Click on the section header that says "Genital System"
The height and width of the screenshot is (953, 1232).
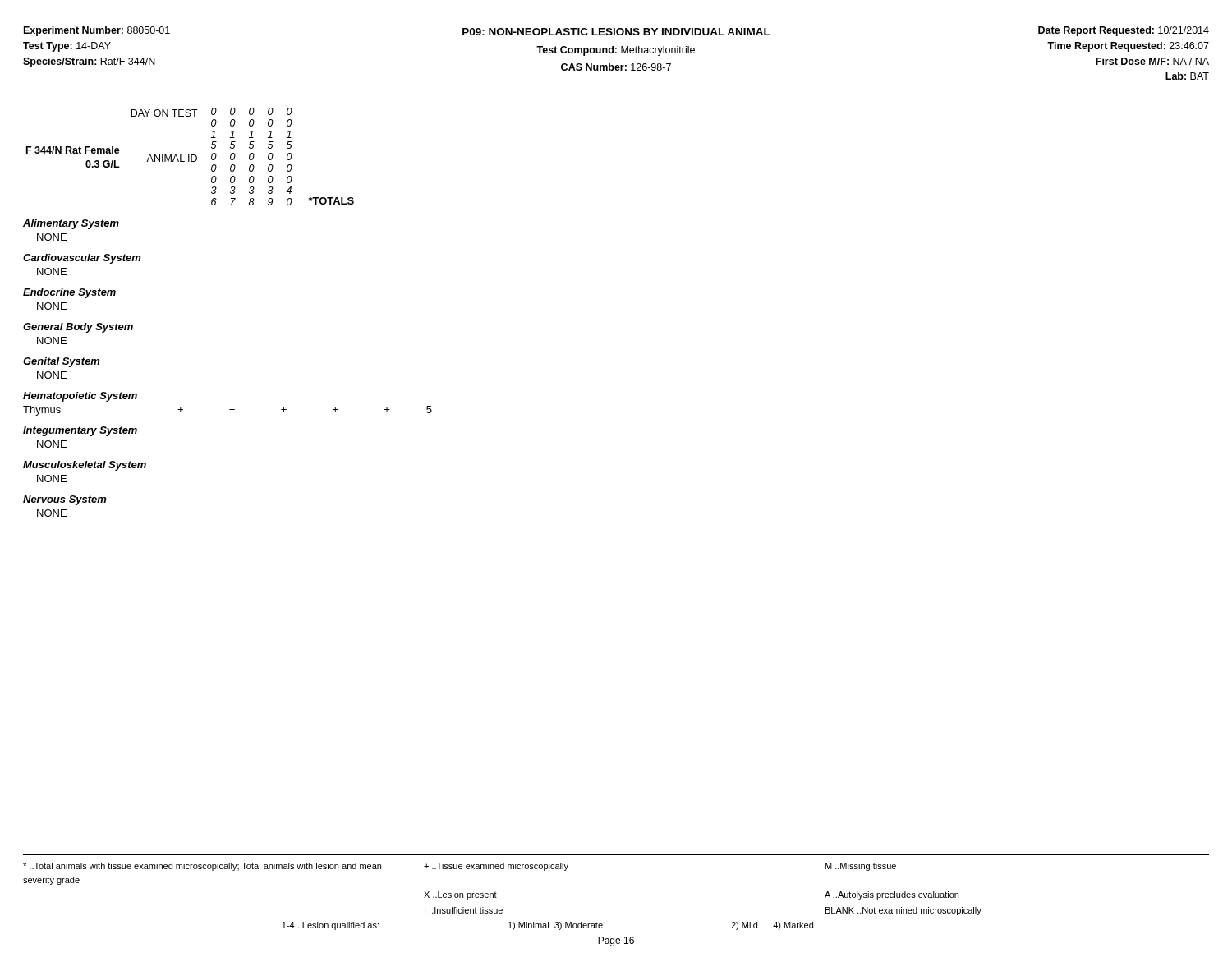coord(62,361)
